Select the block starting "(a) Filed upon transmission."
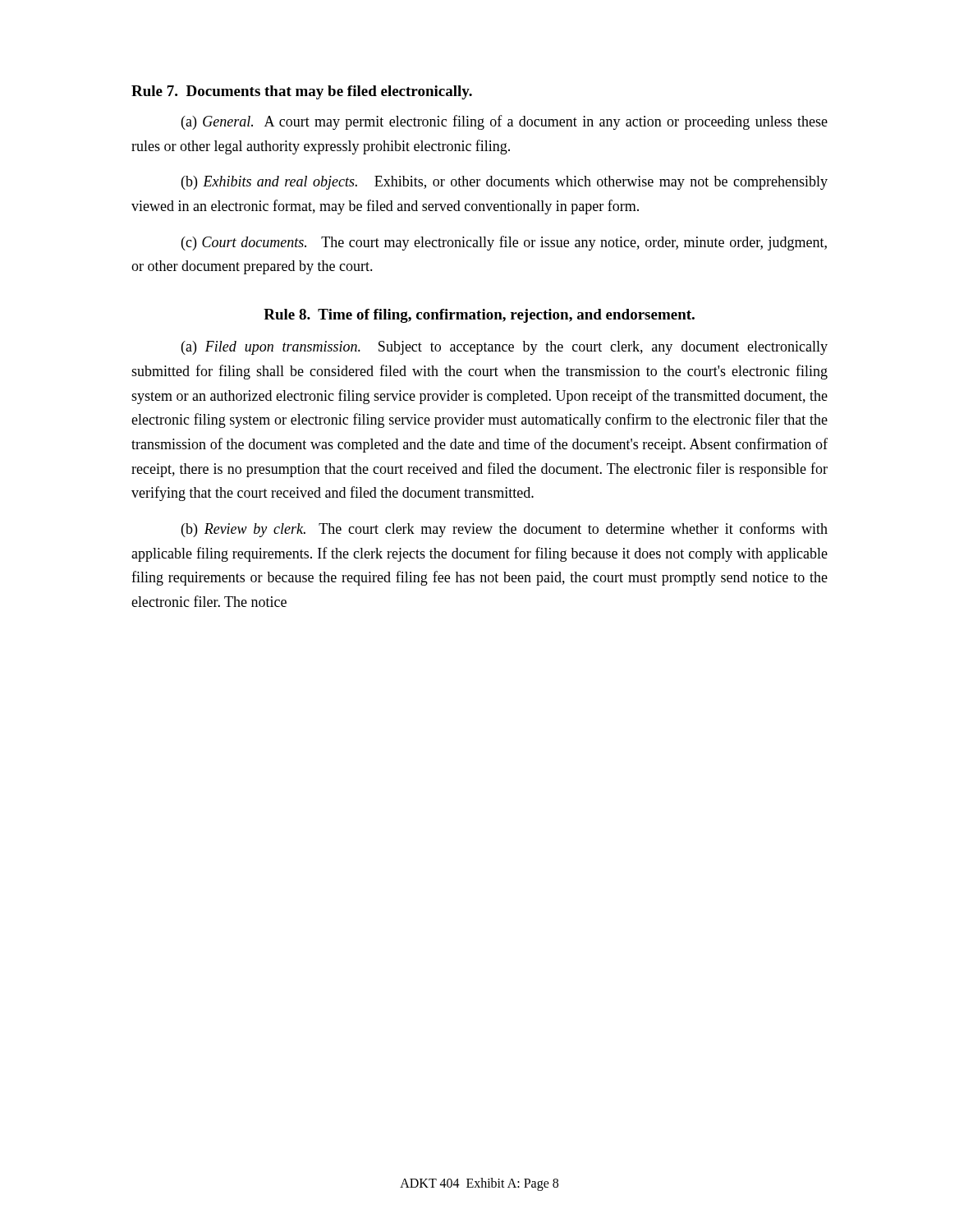This screenshot has width=959, height=1232. coord(480,420)
